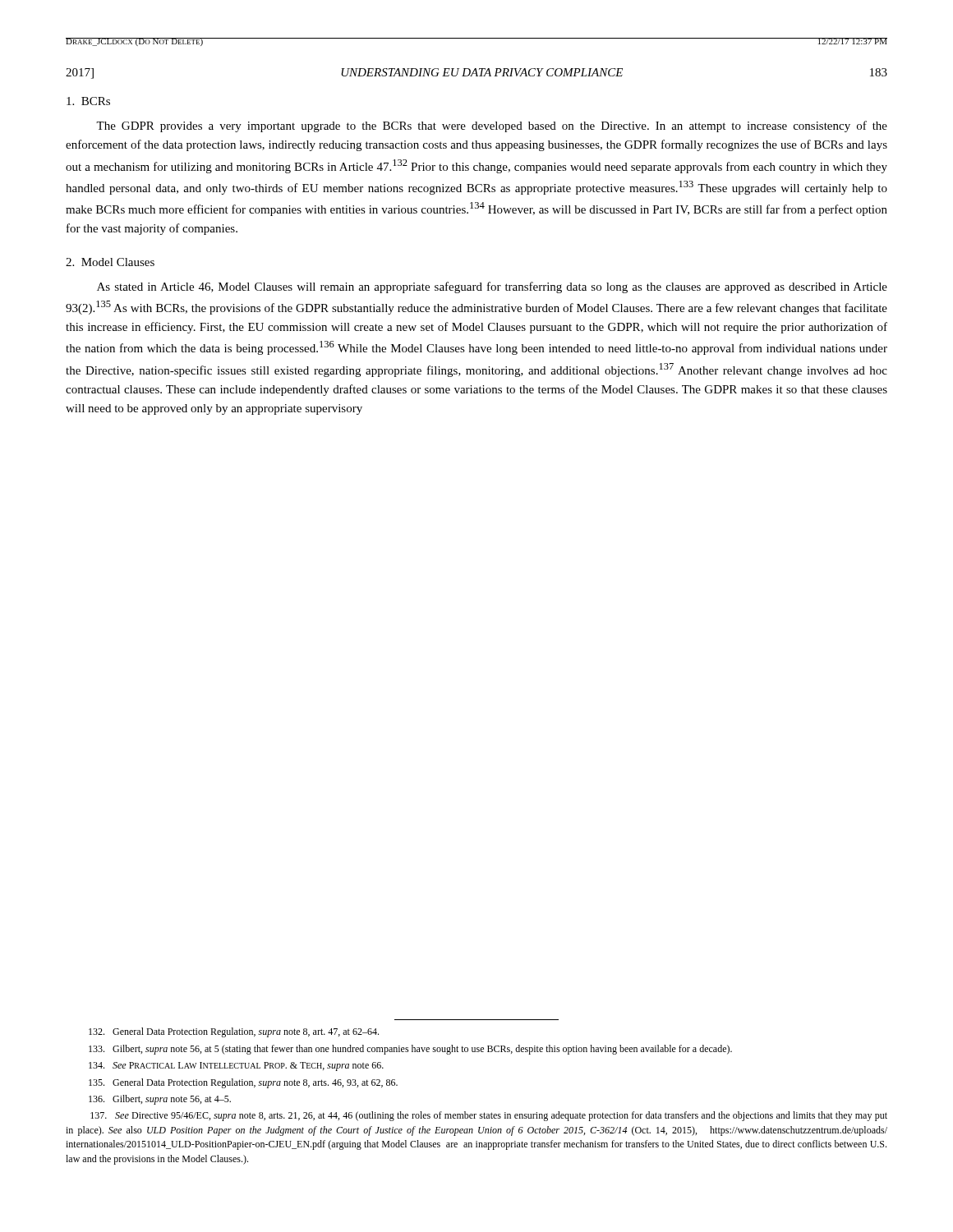Locate the text block that says "As stated in Article 46,"
The width and height of the screenshot is (953, 1232).
click(x=476, y=348)
